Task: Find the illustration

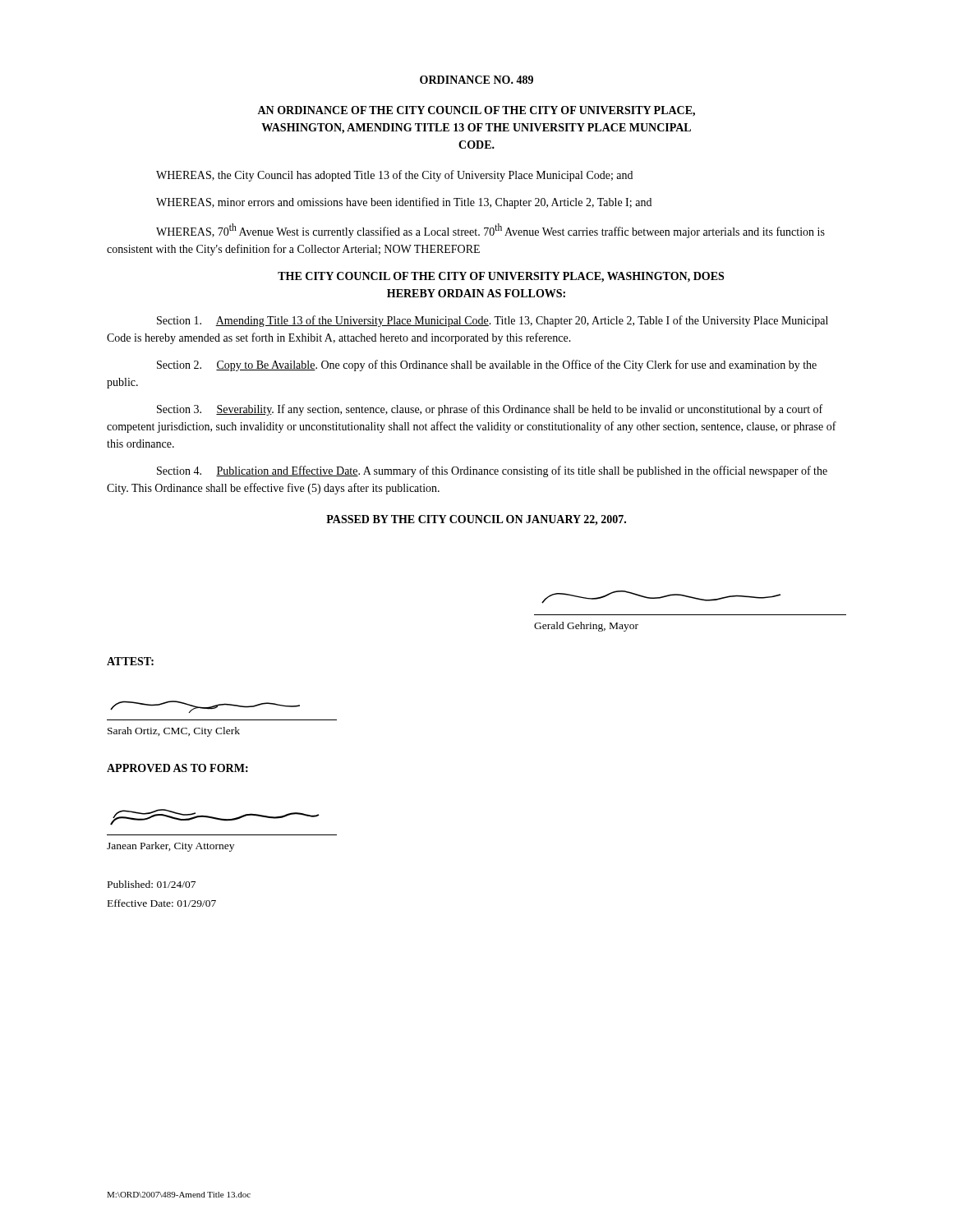Action: tap(690, 593)
